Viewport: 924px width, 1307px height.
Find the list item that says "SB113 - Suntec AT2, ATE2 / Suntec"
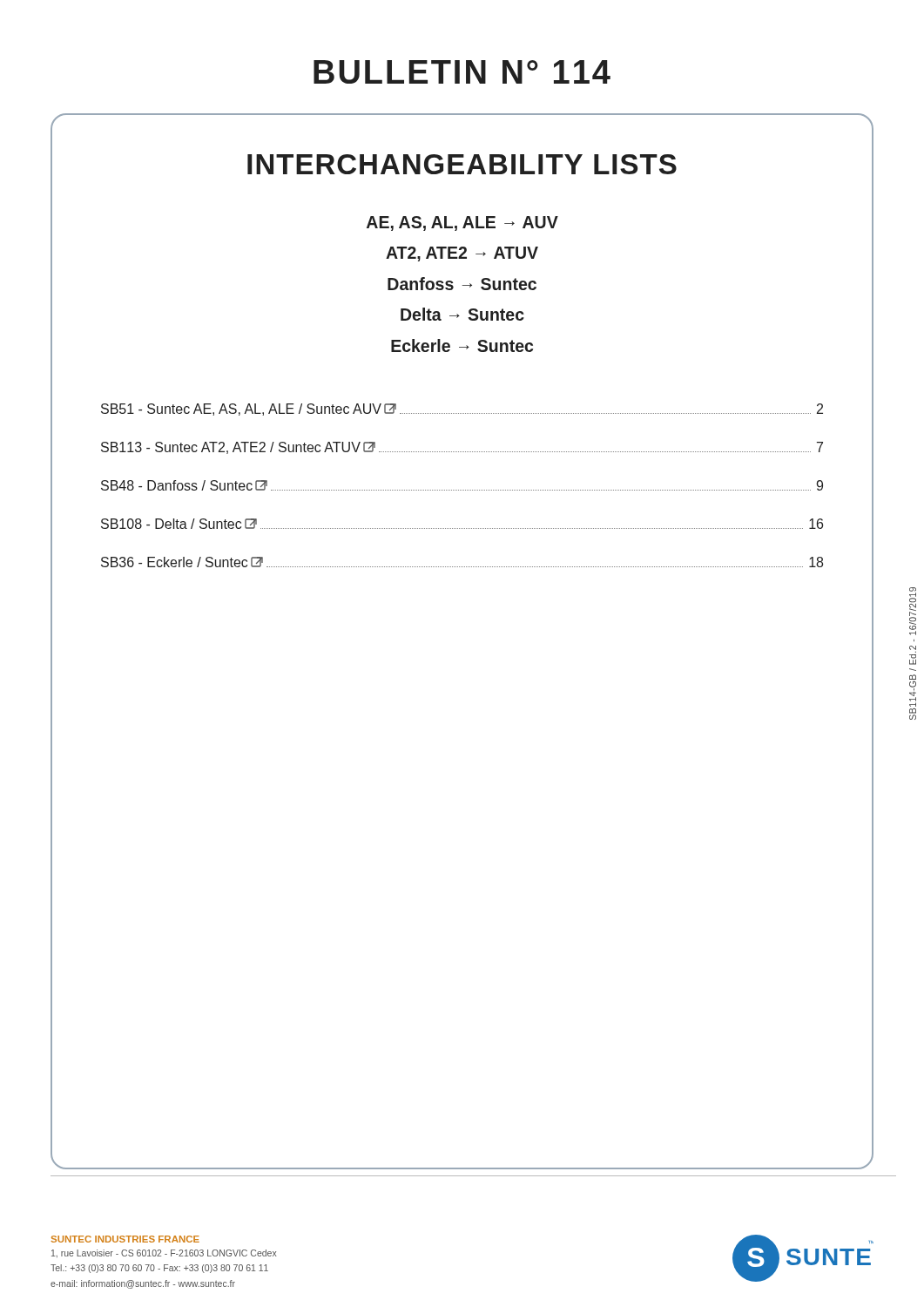[462, 448]
